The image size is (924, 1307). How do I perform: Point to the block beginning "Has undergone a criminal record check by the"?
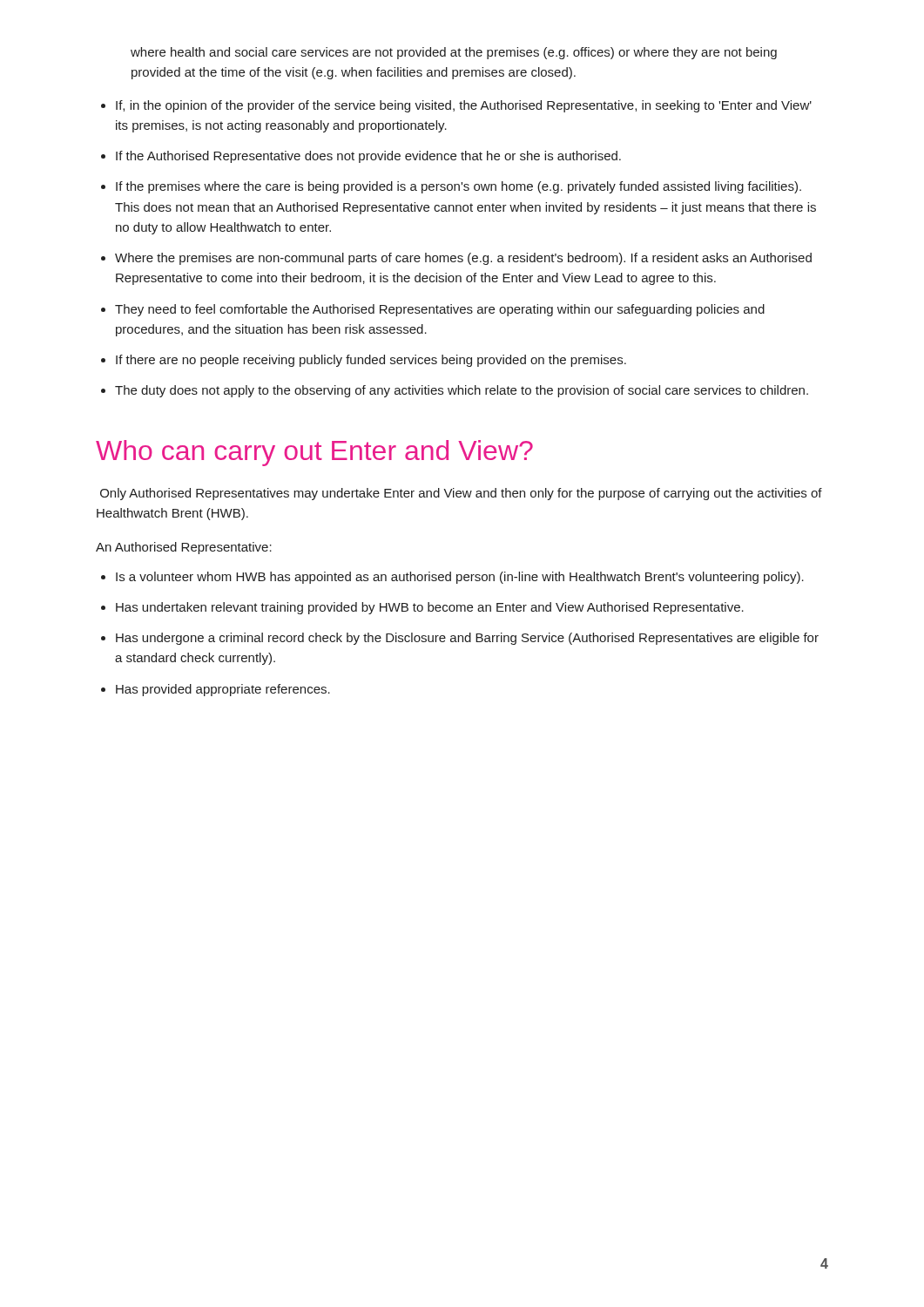click(467, 648)
